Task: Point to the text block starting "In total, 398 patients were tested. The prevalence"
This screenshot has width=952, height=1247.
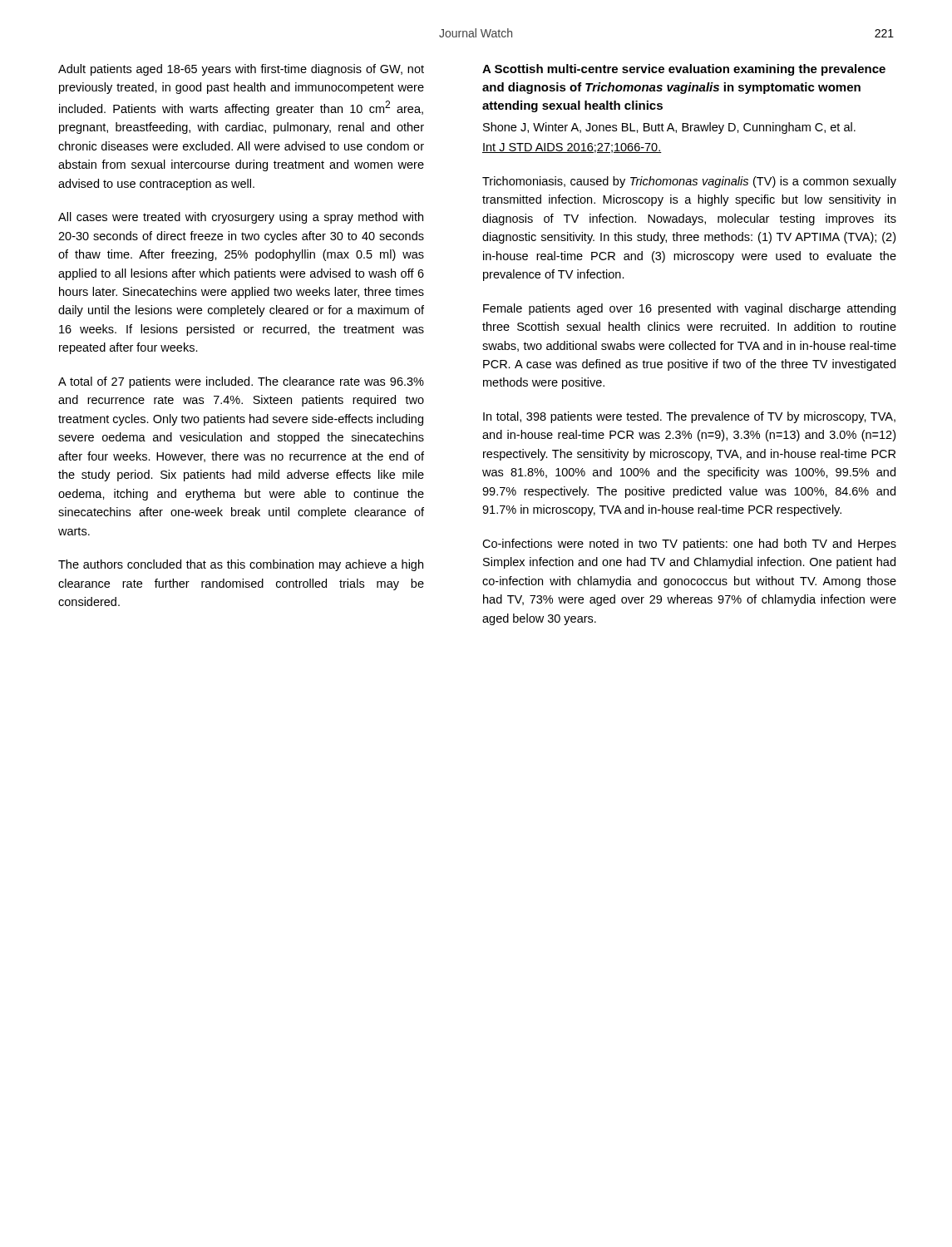Action: pos(689,463)
